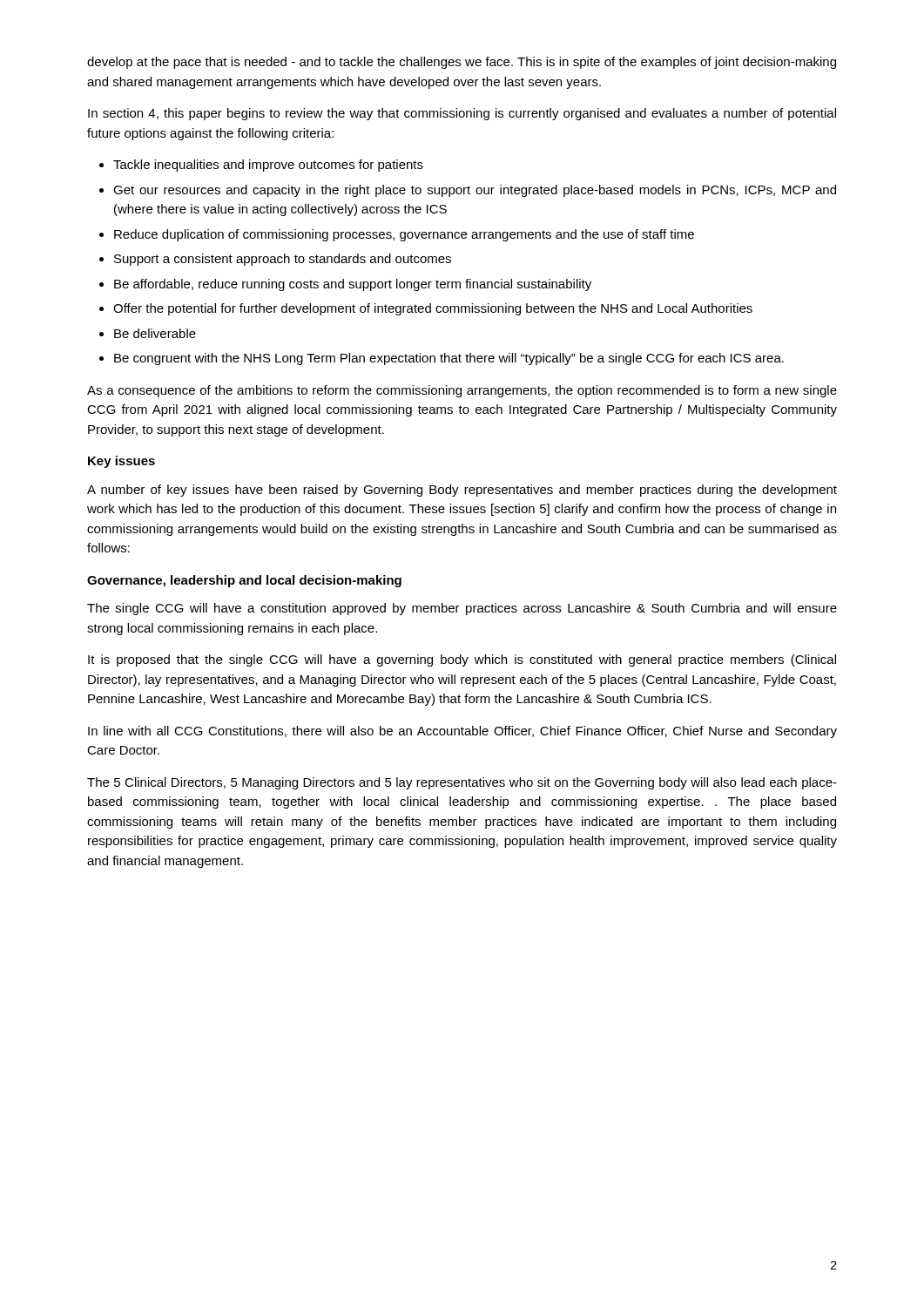Locate the list item that says "Be congruent with"
This screenshot has height=1307, width=924.
pos(449,358)
